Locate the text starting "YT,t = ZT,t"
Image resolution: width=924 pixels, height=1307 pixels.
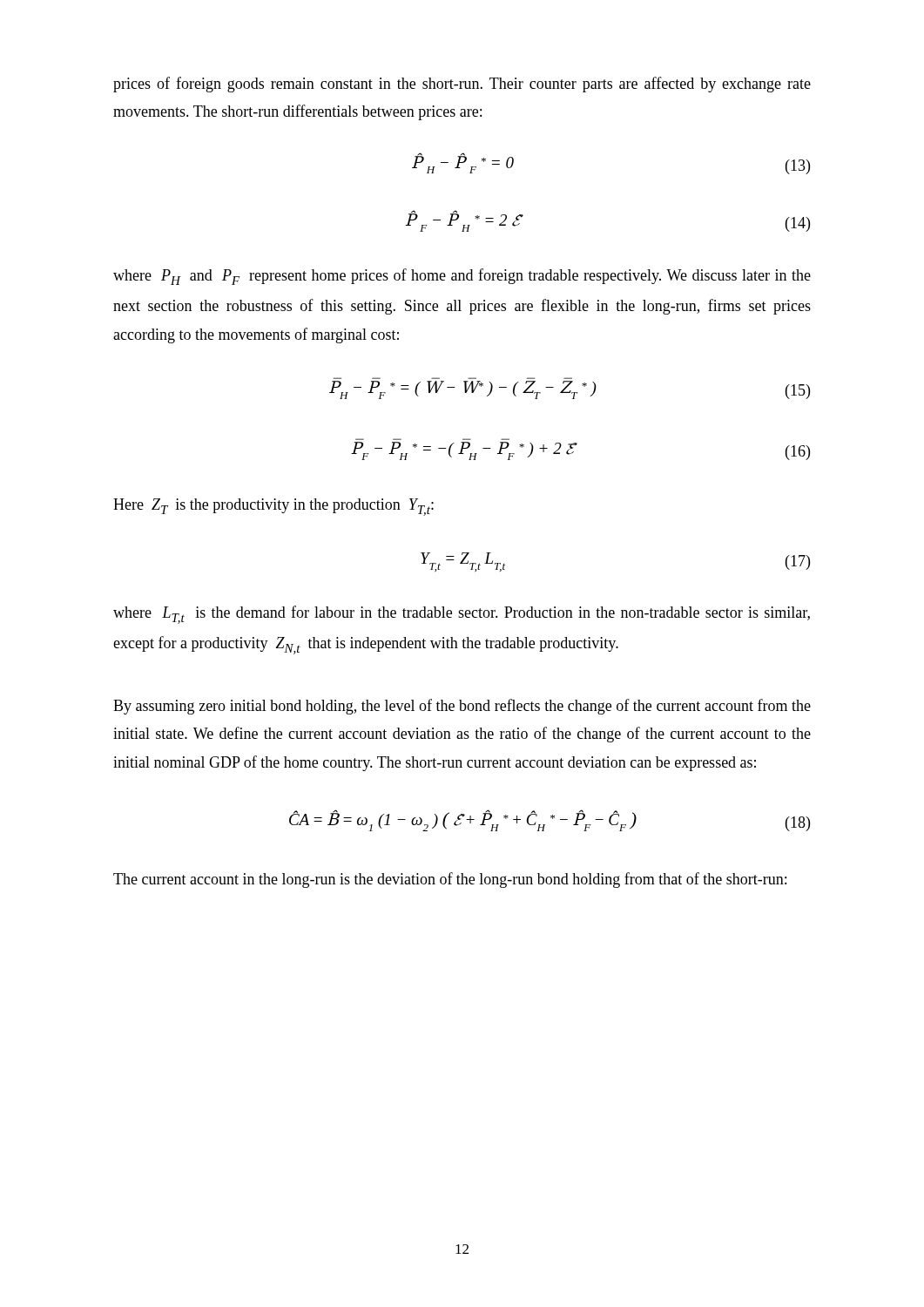[x=468, y=562]
